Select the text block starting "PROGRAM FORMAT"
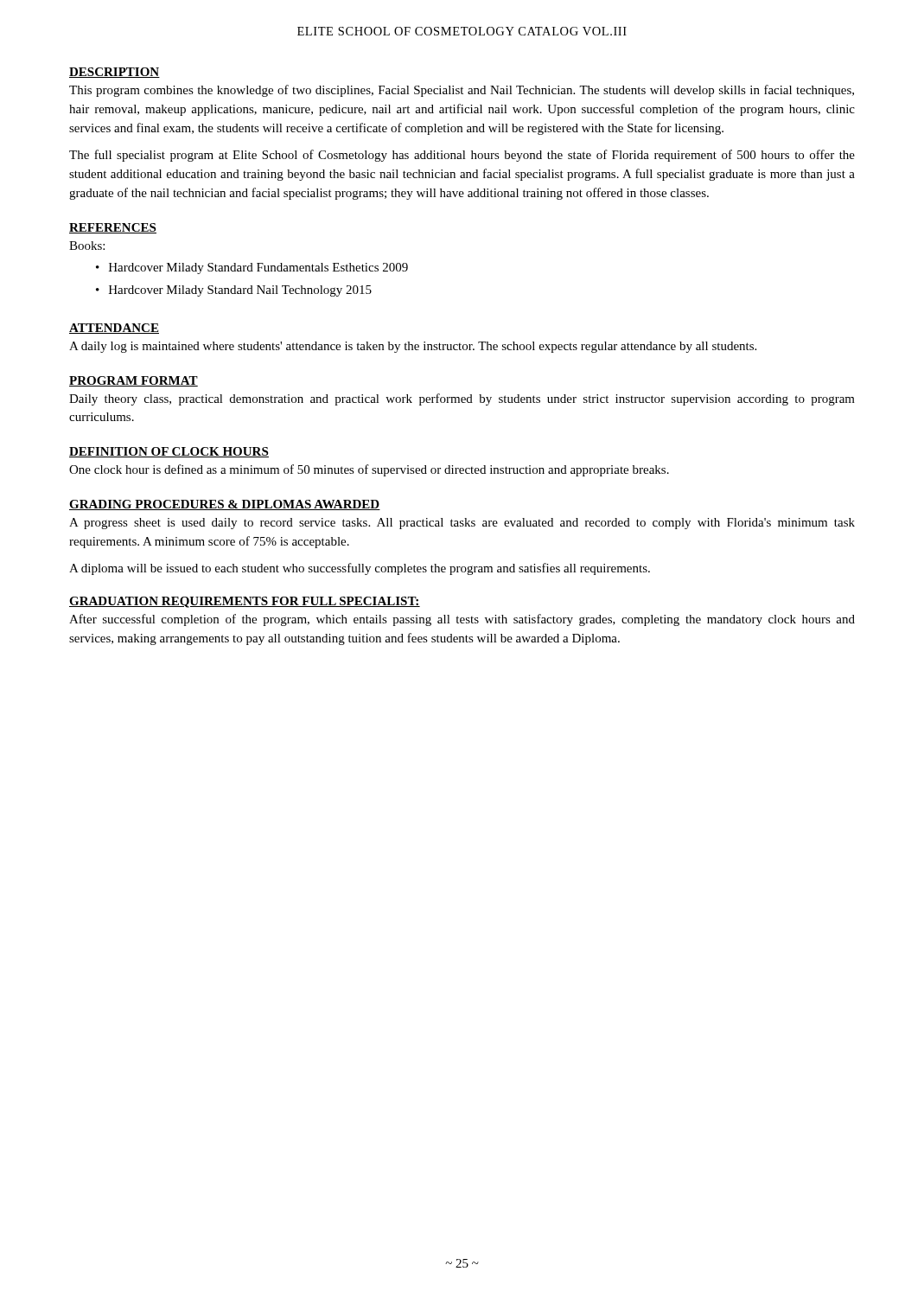924x1297 pixels. 133,380
